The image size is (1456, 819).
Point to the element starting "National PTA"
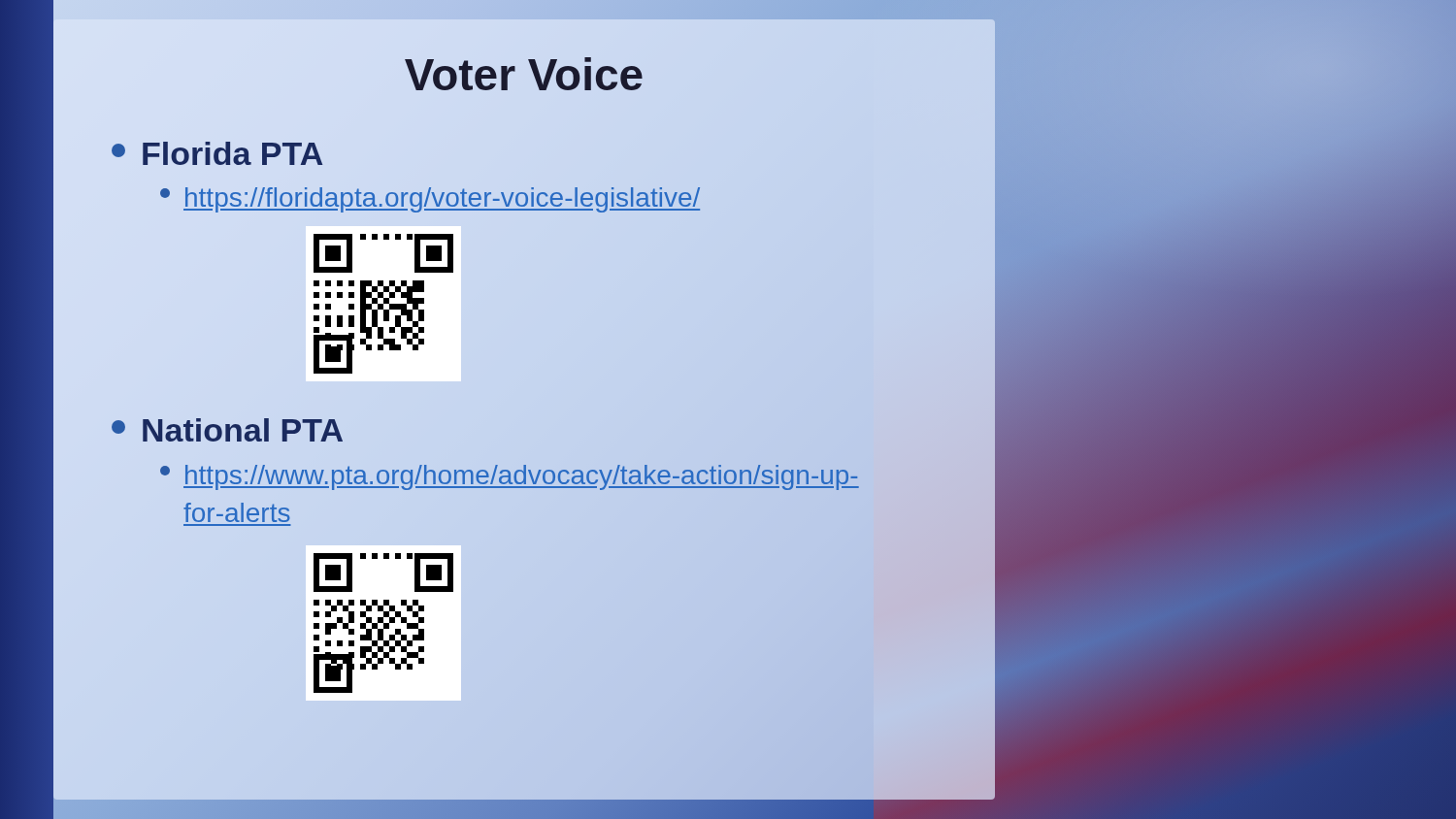(x=228, y=430)
